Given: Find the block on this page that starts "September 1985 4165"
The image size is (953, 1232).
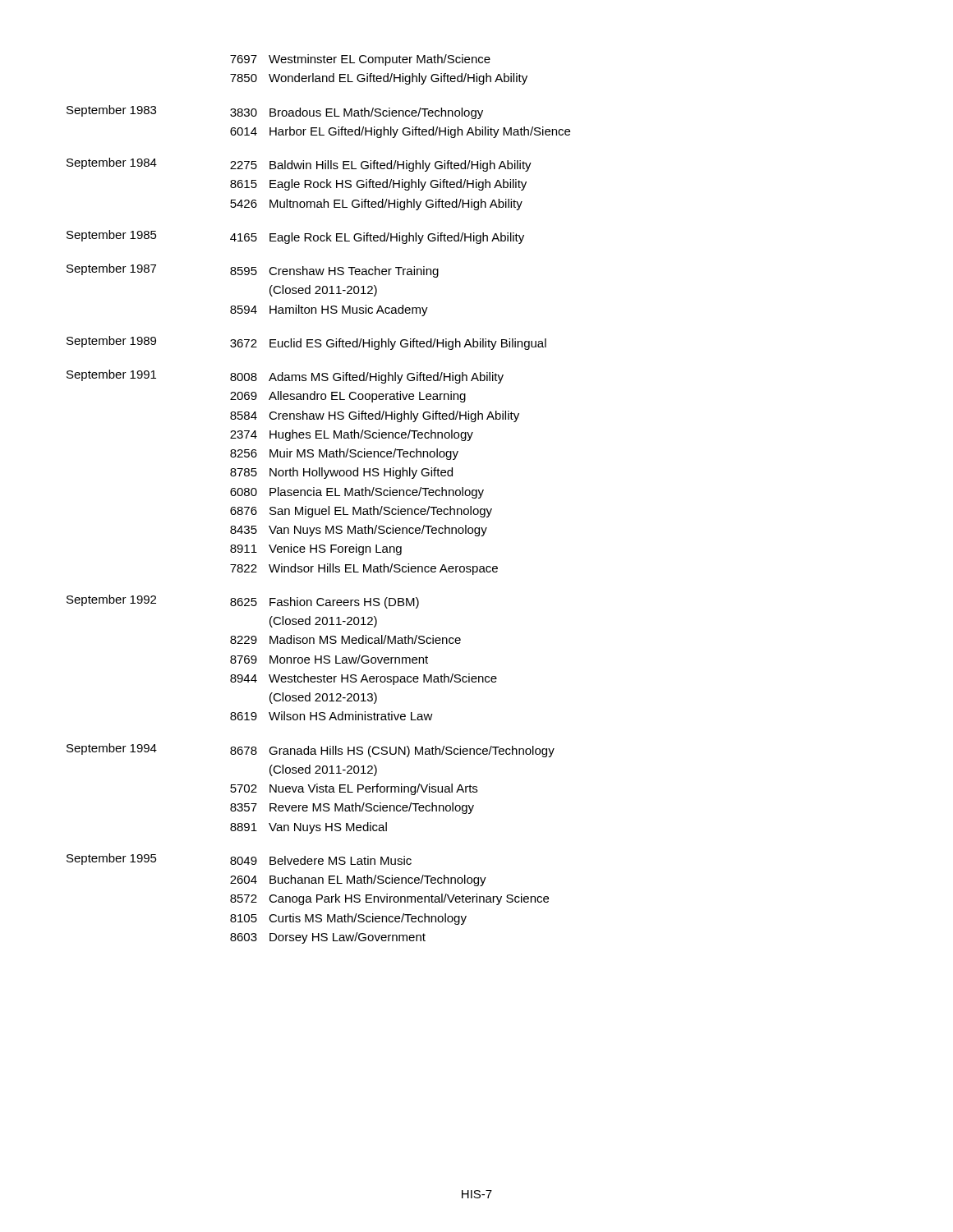Looking at the screenshot, I should point(476,237).
